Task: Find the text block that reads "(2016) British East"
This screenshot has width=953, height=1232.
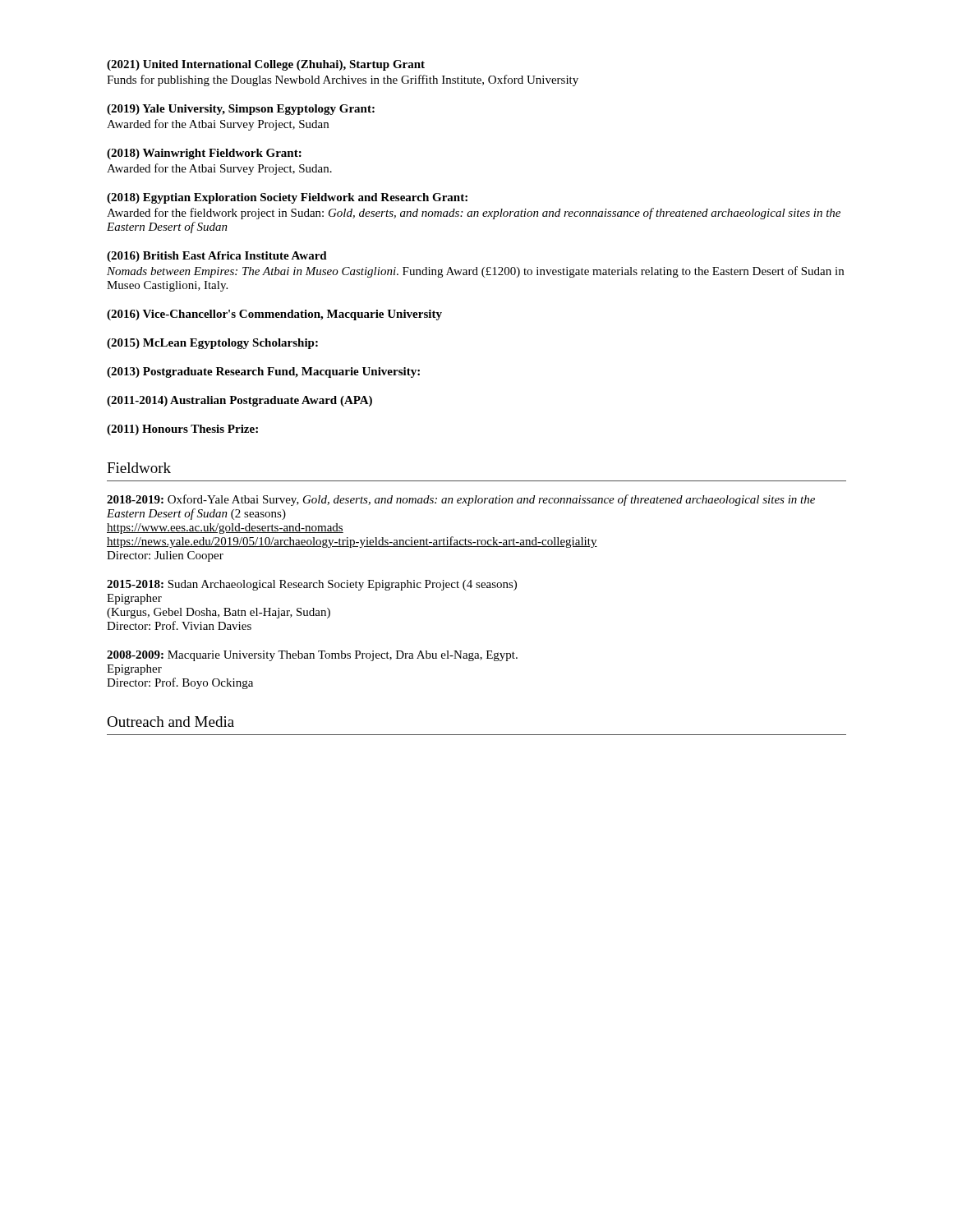Action: point(476,271)
